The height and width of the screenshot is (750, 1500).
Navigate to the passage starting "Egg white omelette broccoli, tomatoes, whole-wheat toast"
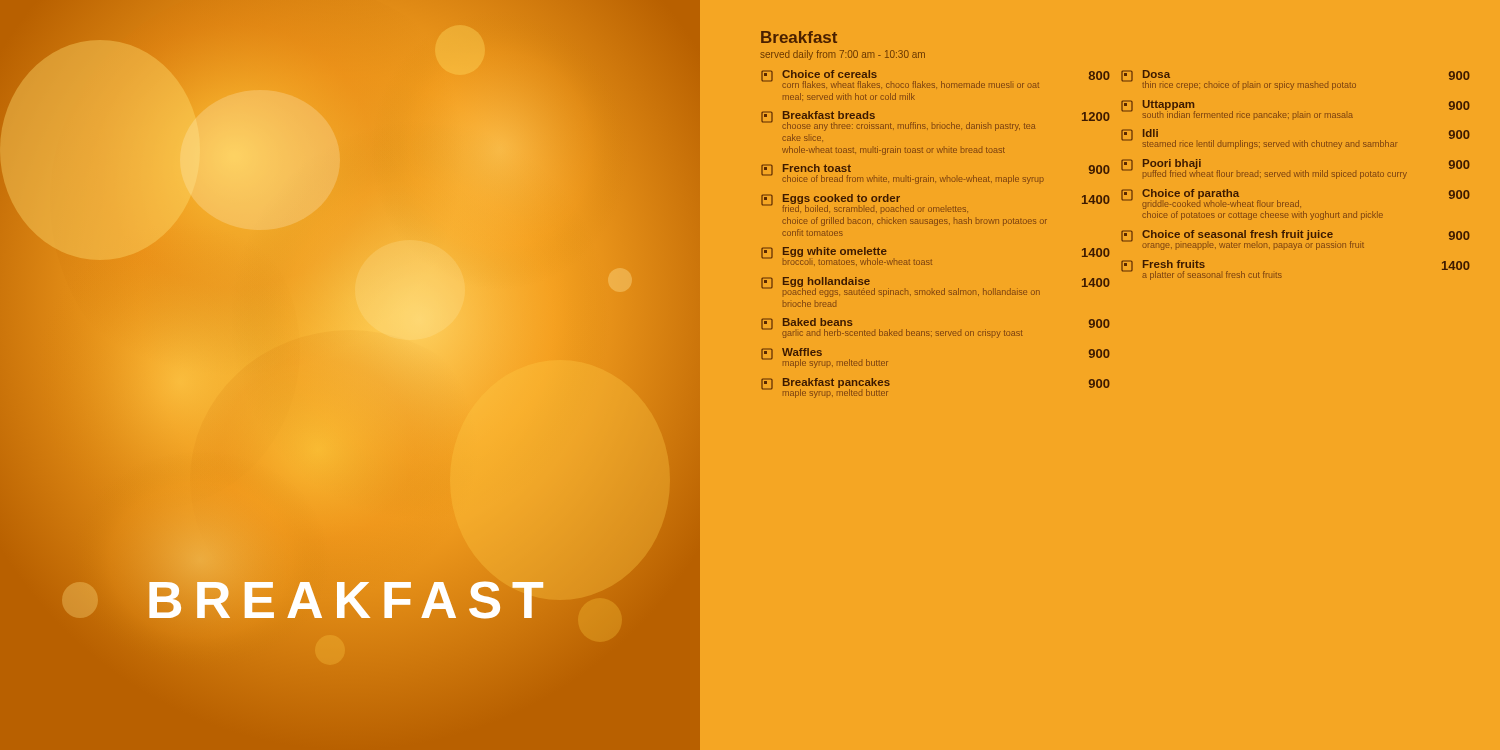935,257
